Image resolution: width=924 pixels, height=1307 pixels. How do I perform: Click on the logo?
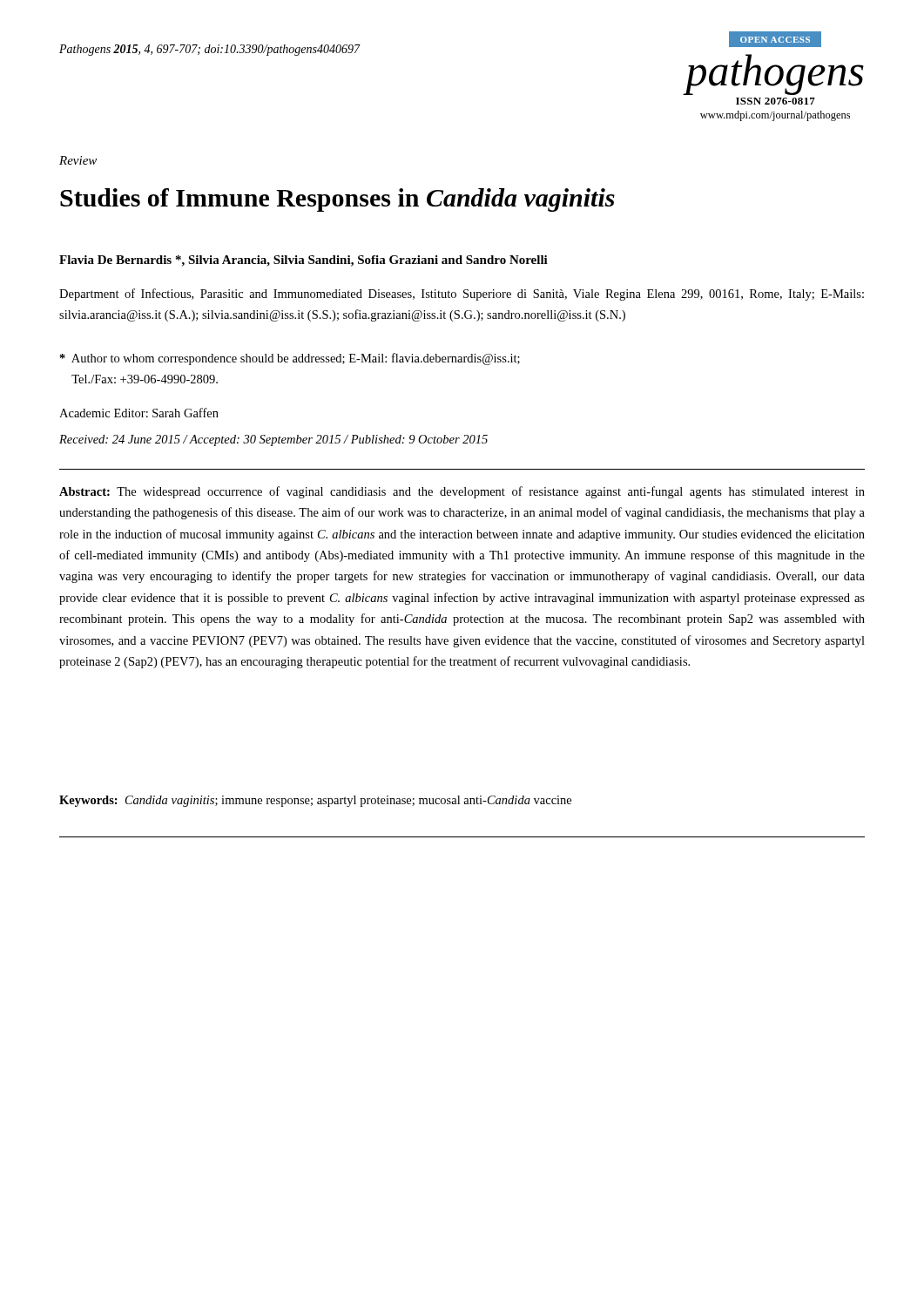(775, 77)
